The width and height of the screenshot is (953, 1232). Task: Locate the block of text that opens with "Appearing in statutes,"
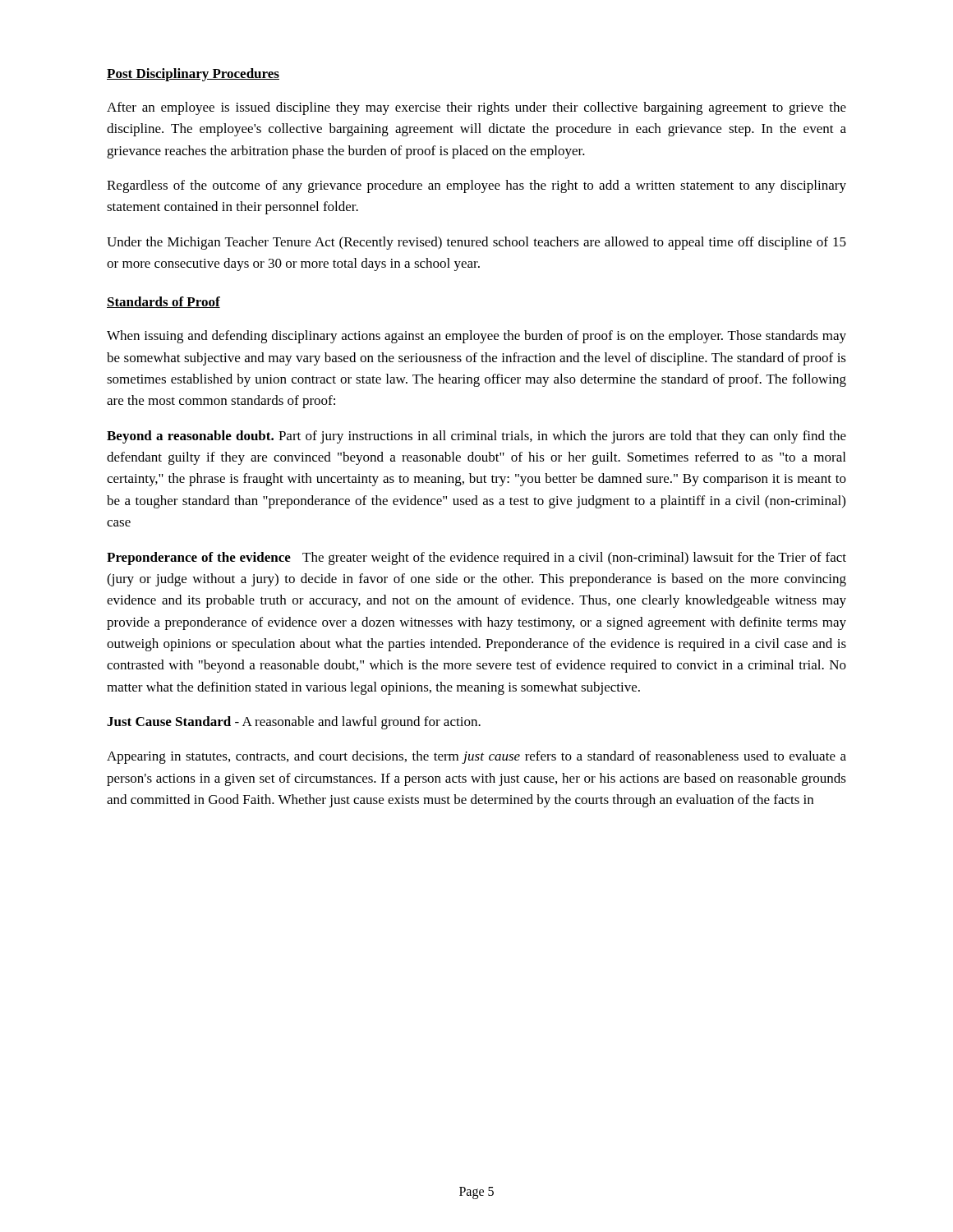pyautogui.click(x=476, y=778)
